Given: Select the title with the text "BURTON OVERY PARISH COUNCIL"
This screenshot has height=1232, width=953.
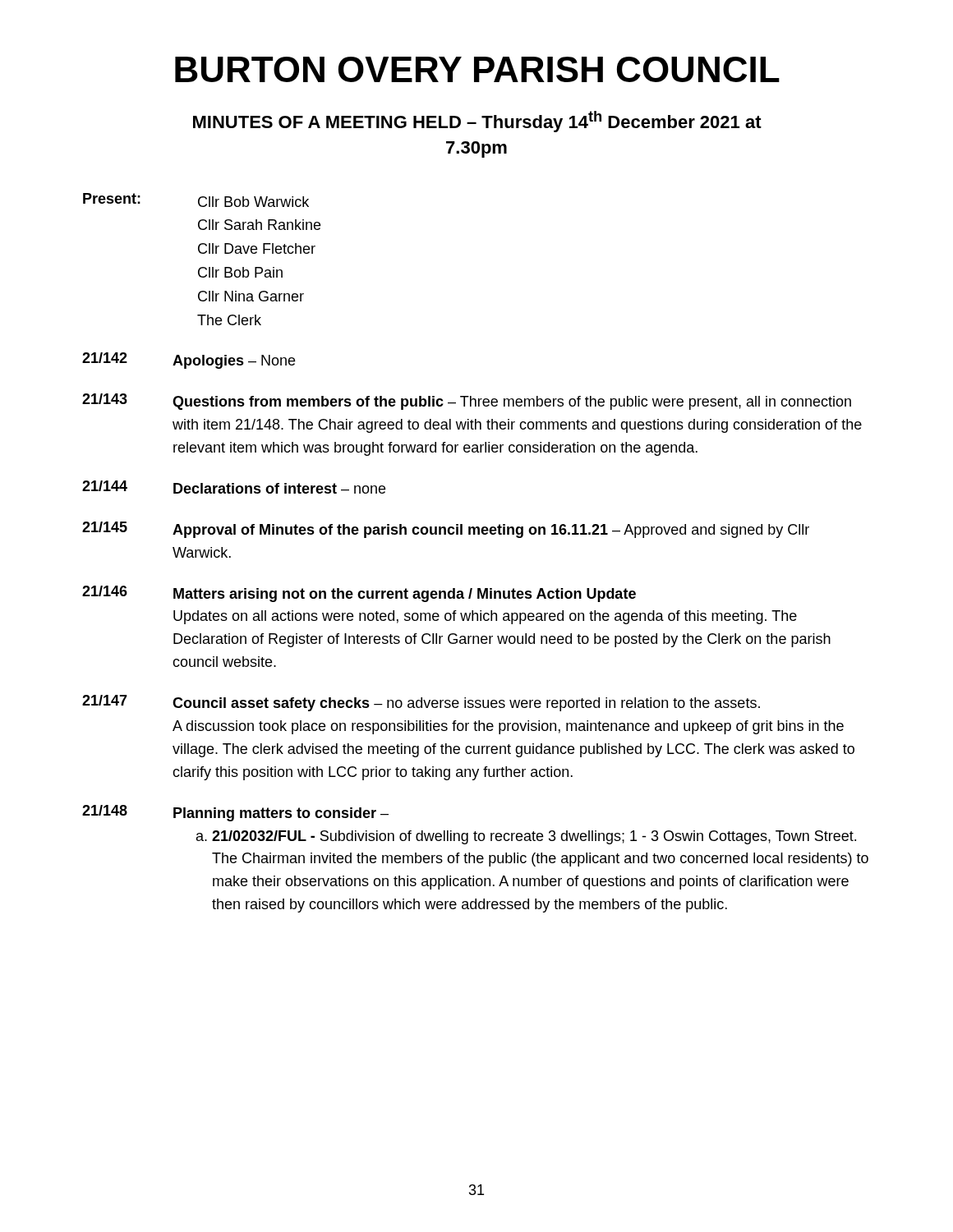Looking at the screenshot, I should pos(476,70).
